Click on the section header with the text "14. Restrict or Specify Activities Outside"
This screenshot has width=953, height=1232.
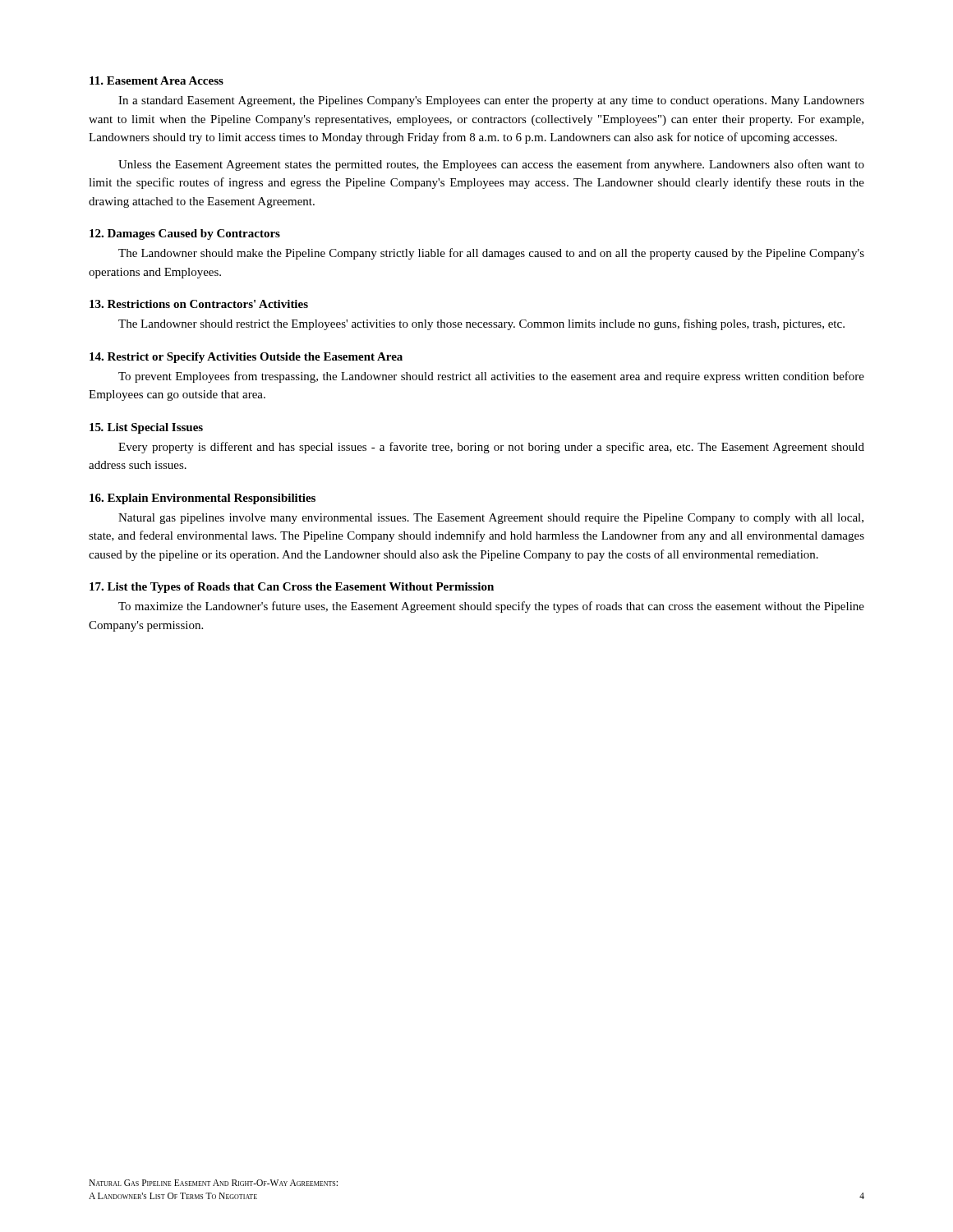coord(246,356)
